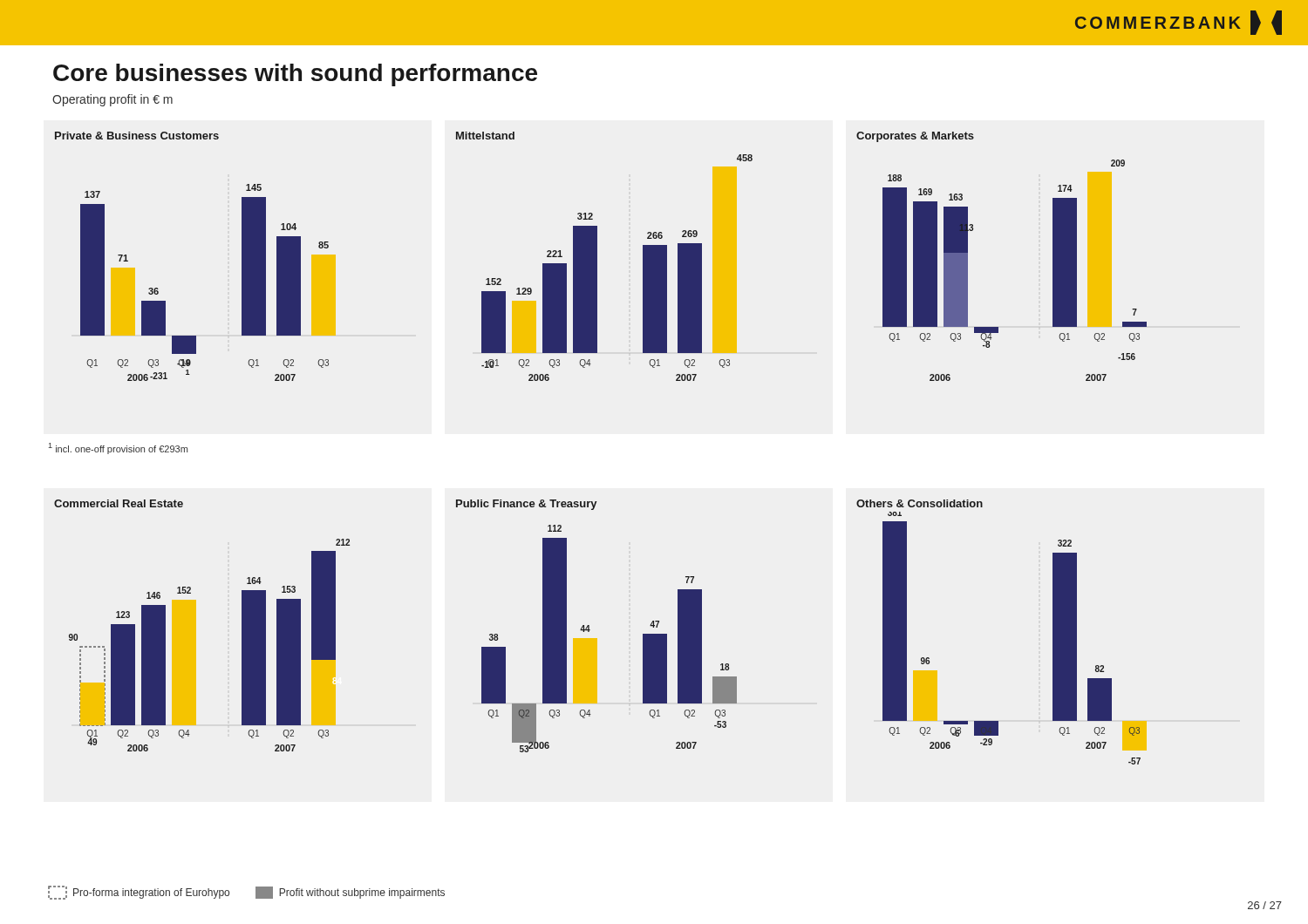Point to "Operating profit in € m"
Screen dimensions: 924x1308
coord(113,99)
